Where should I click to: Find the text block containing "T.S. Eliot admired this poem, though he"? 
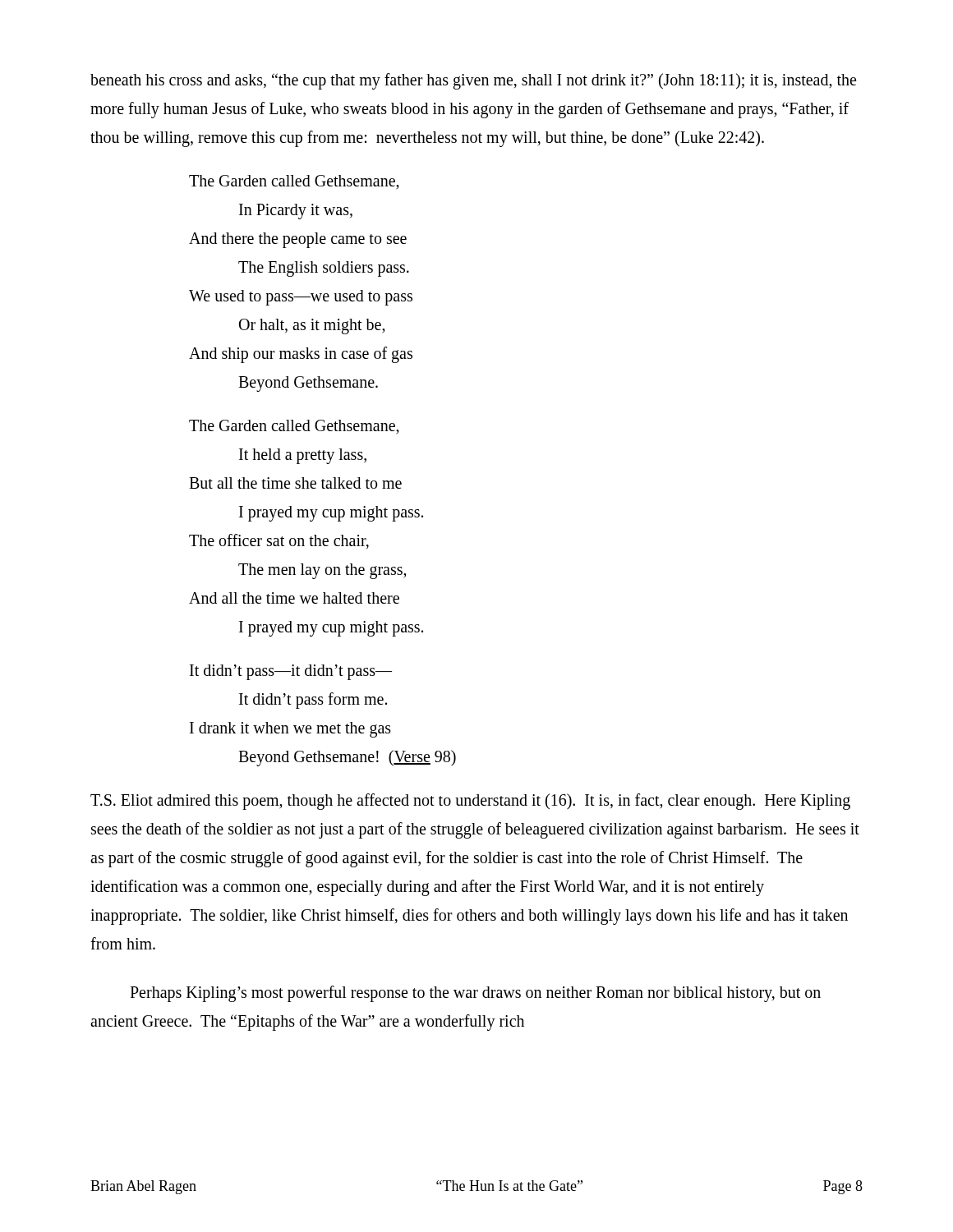click(475, 872)
